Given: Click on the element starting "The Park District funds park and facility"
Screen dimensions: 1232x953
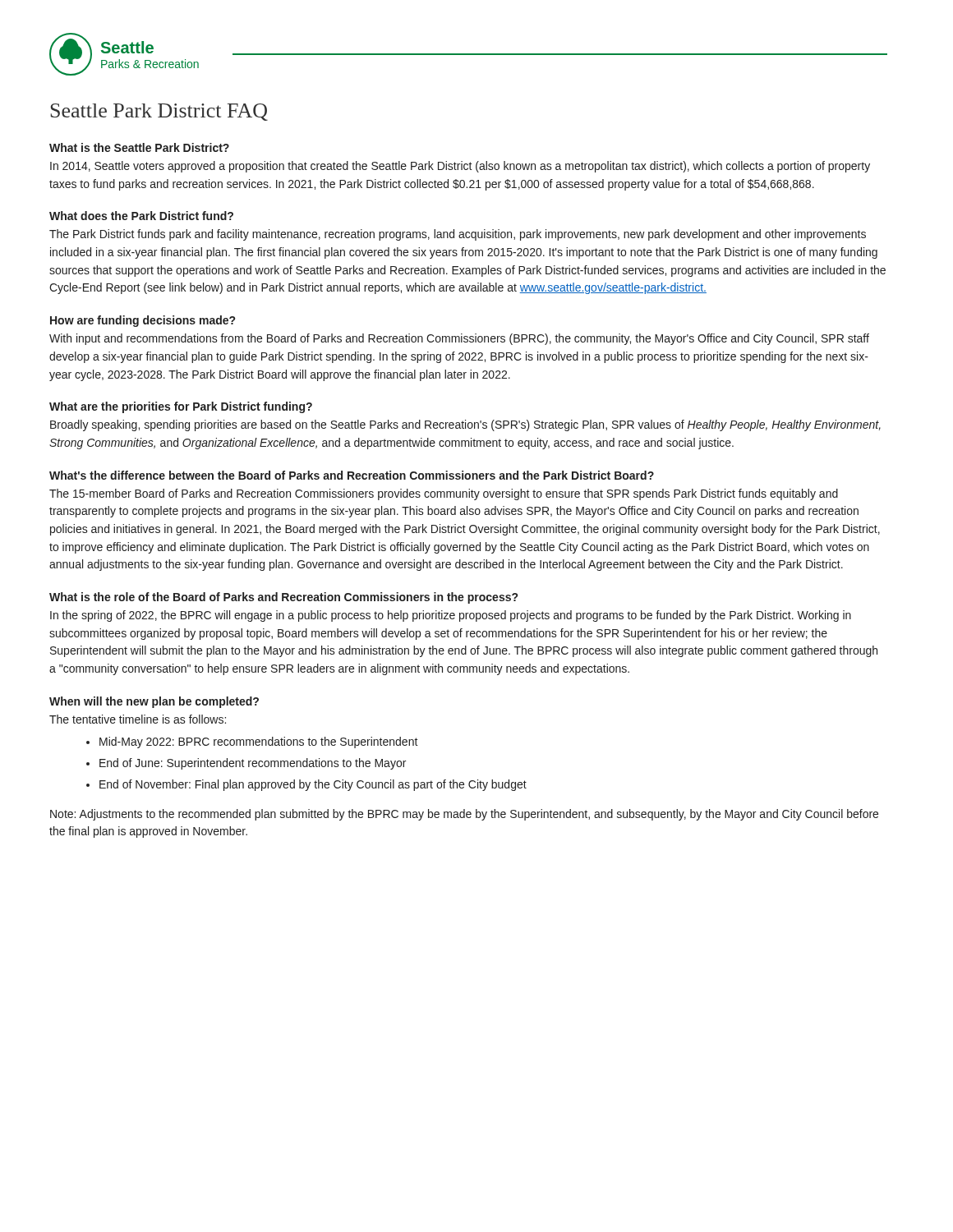Looking at the screenshot, I should 468,261.
